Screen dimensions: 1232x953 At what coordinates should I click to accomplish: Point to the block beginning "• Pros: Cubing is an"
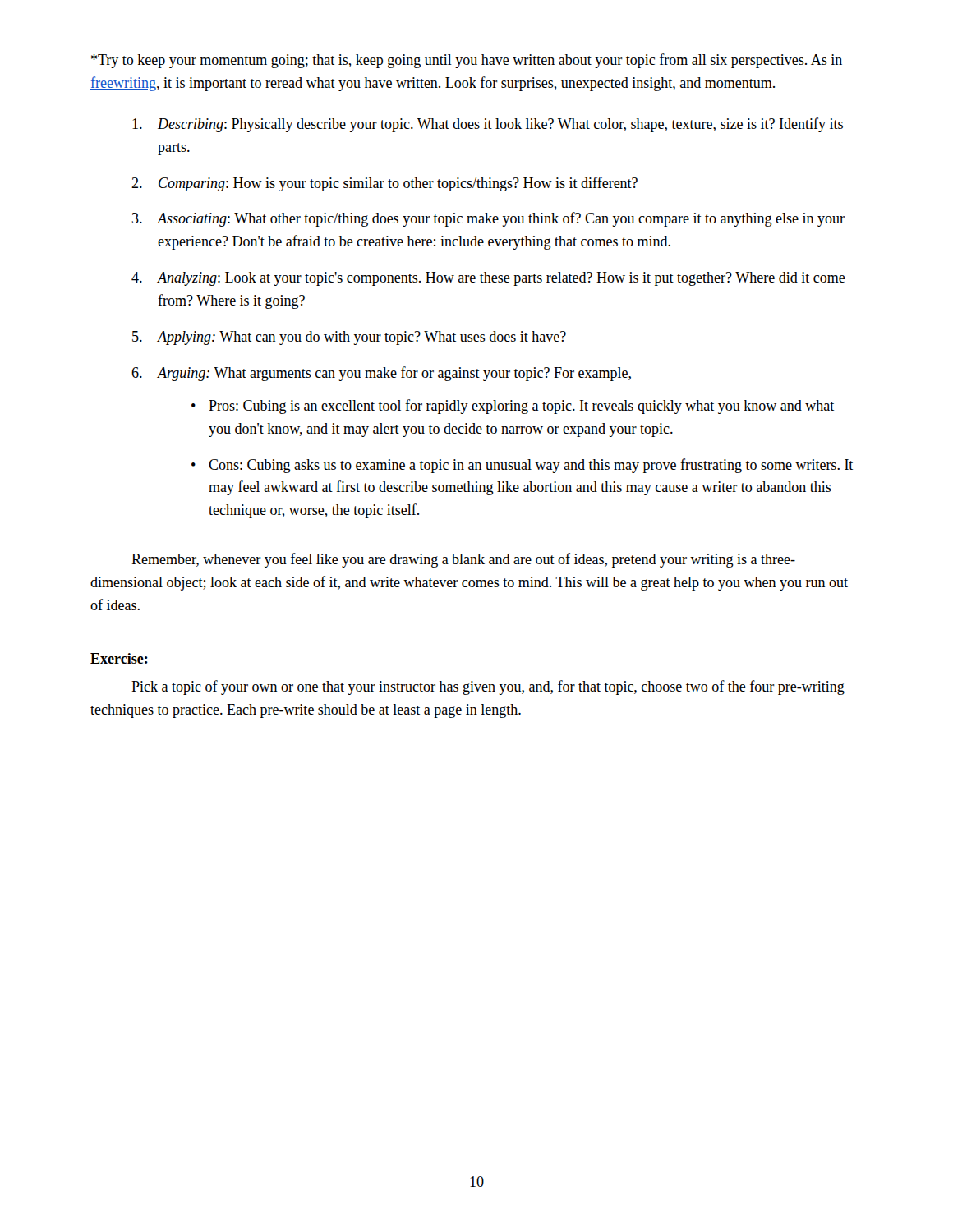tap(523, 418)
